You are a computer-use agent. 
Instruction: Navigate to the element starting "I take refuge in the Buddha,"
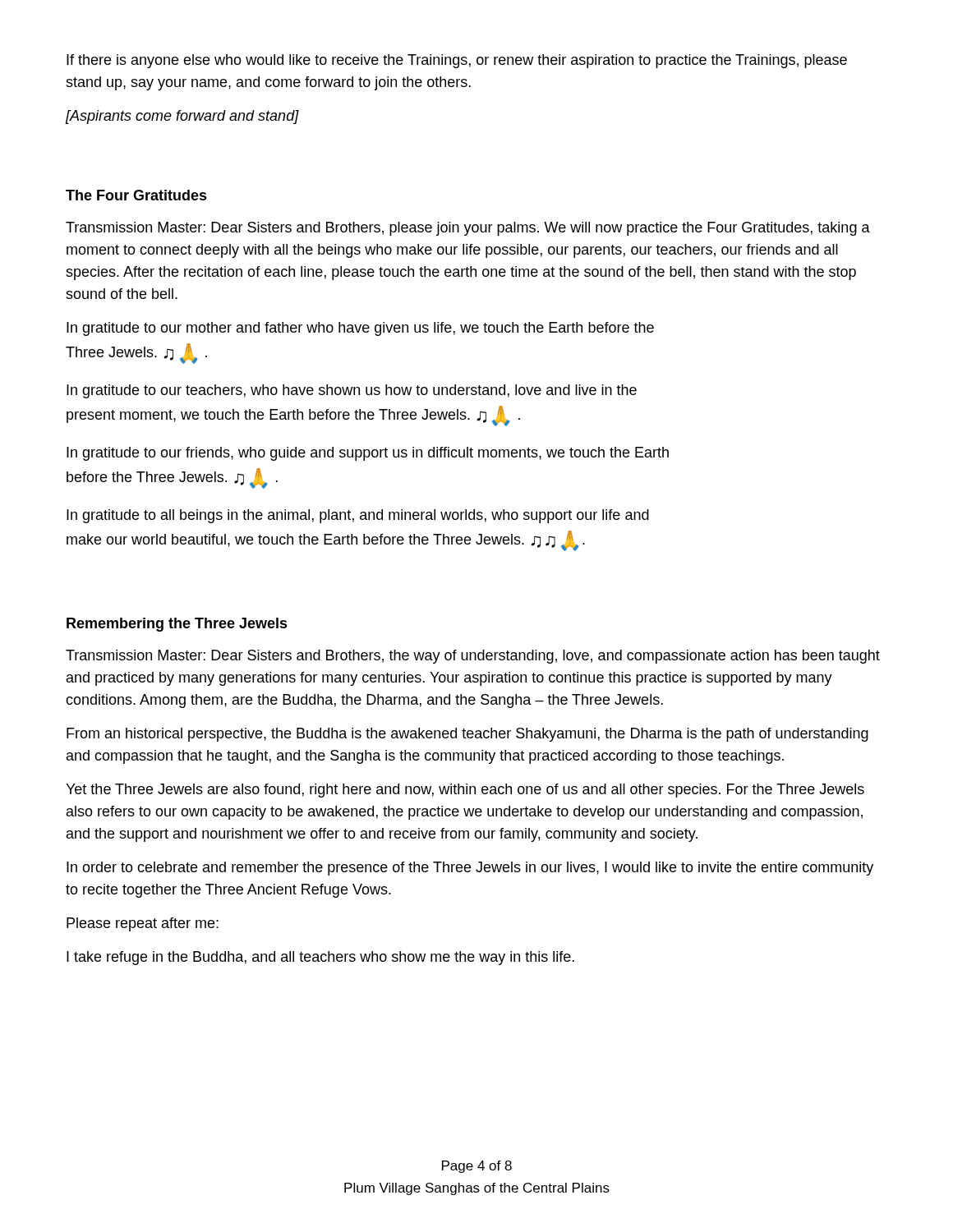tap(321, 957)
